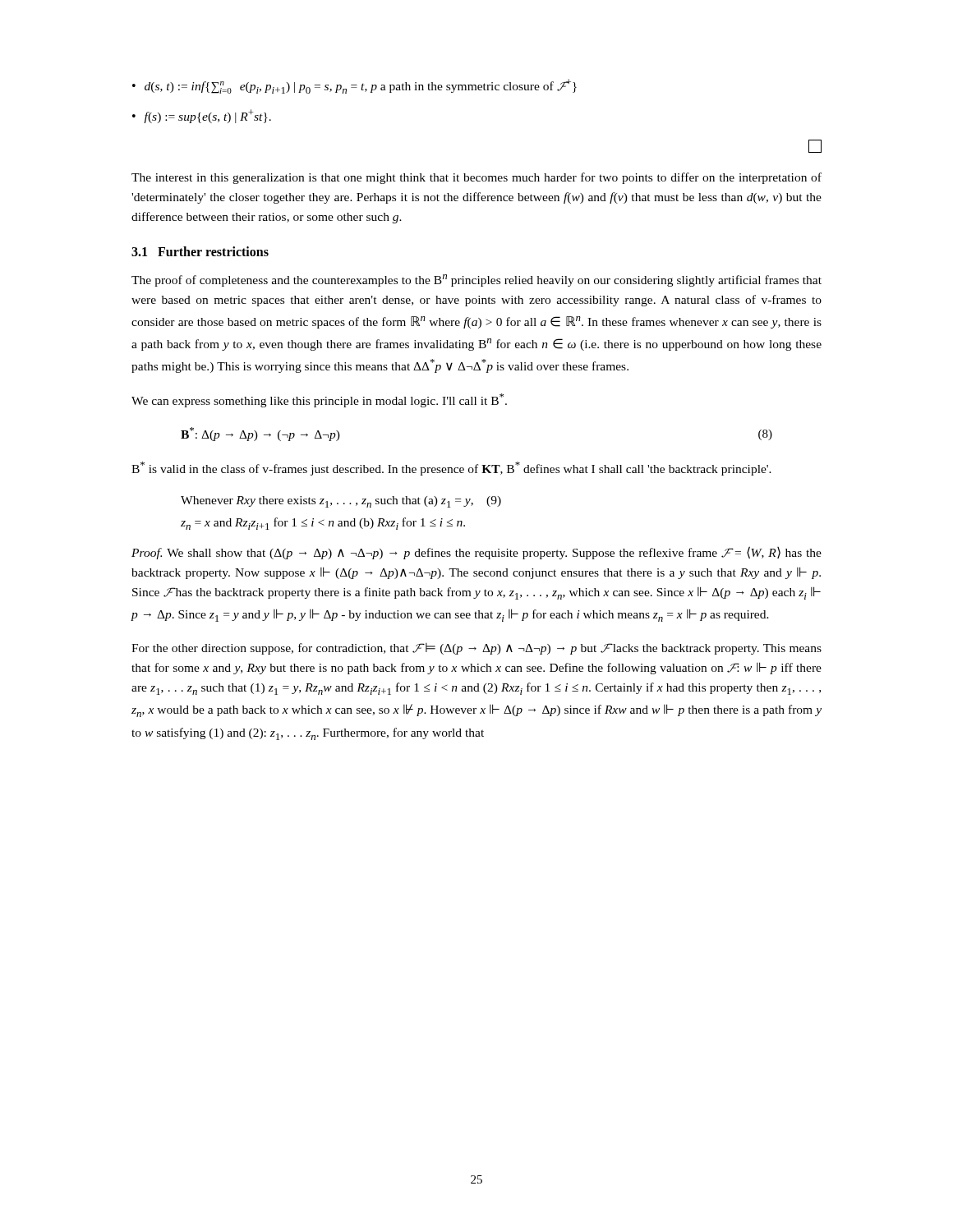Screen dimensions: 1232x953
Task: Where is the passage that starts "• d(s, t) := inf{∑ni=0 e(pi, pi+1)"?
Action: coord(355,86)
